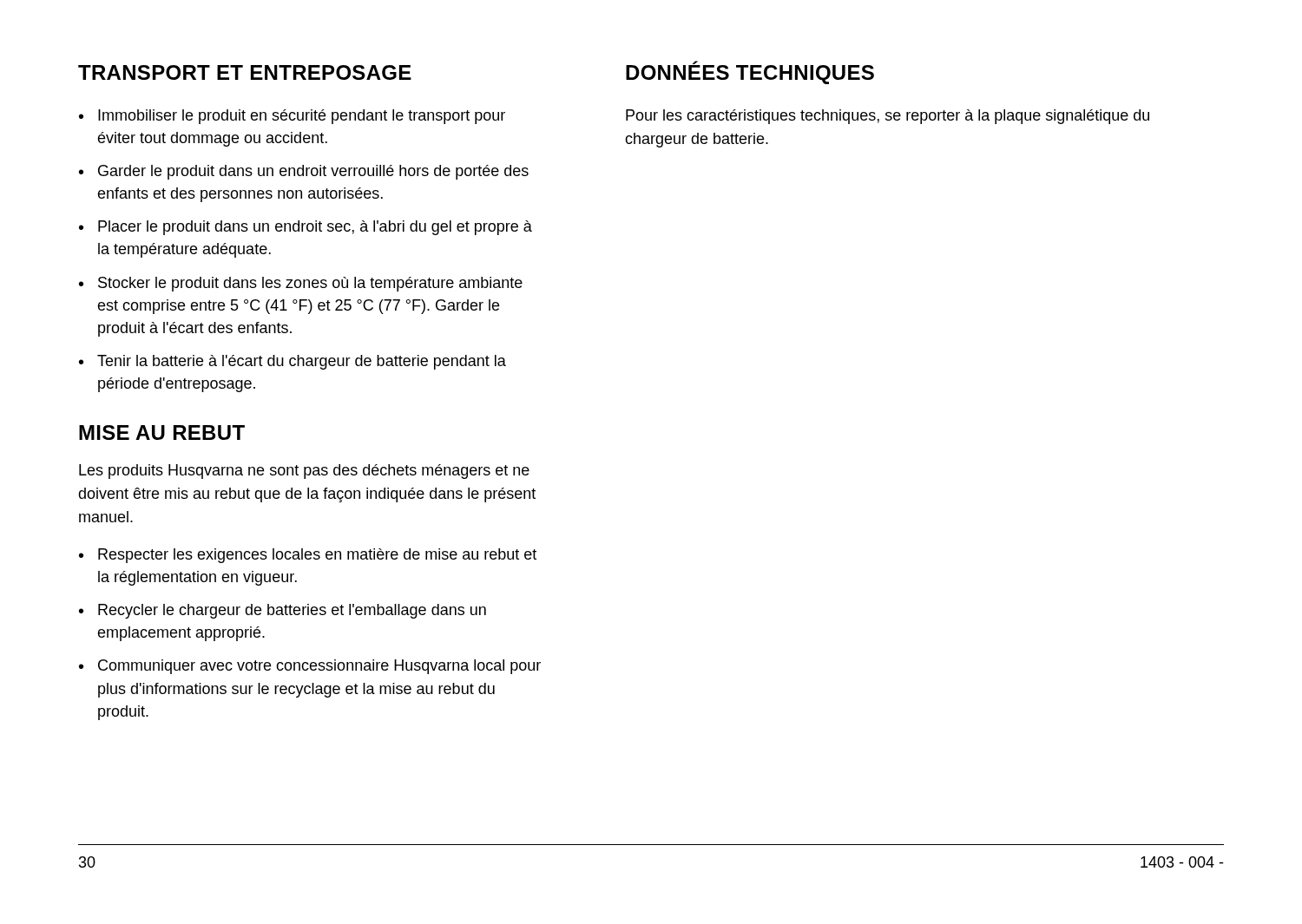The image size is (1302, 924).
Task: Select the section header that reads "TRANSPORT ET ENTREPOSAGE"
Action: pos(245,72)
